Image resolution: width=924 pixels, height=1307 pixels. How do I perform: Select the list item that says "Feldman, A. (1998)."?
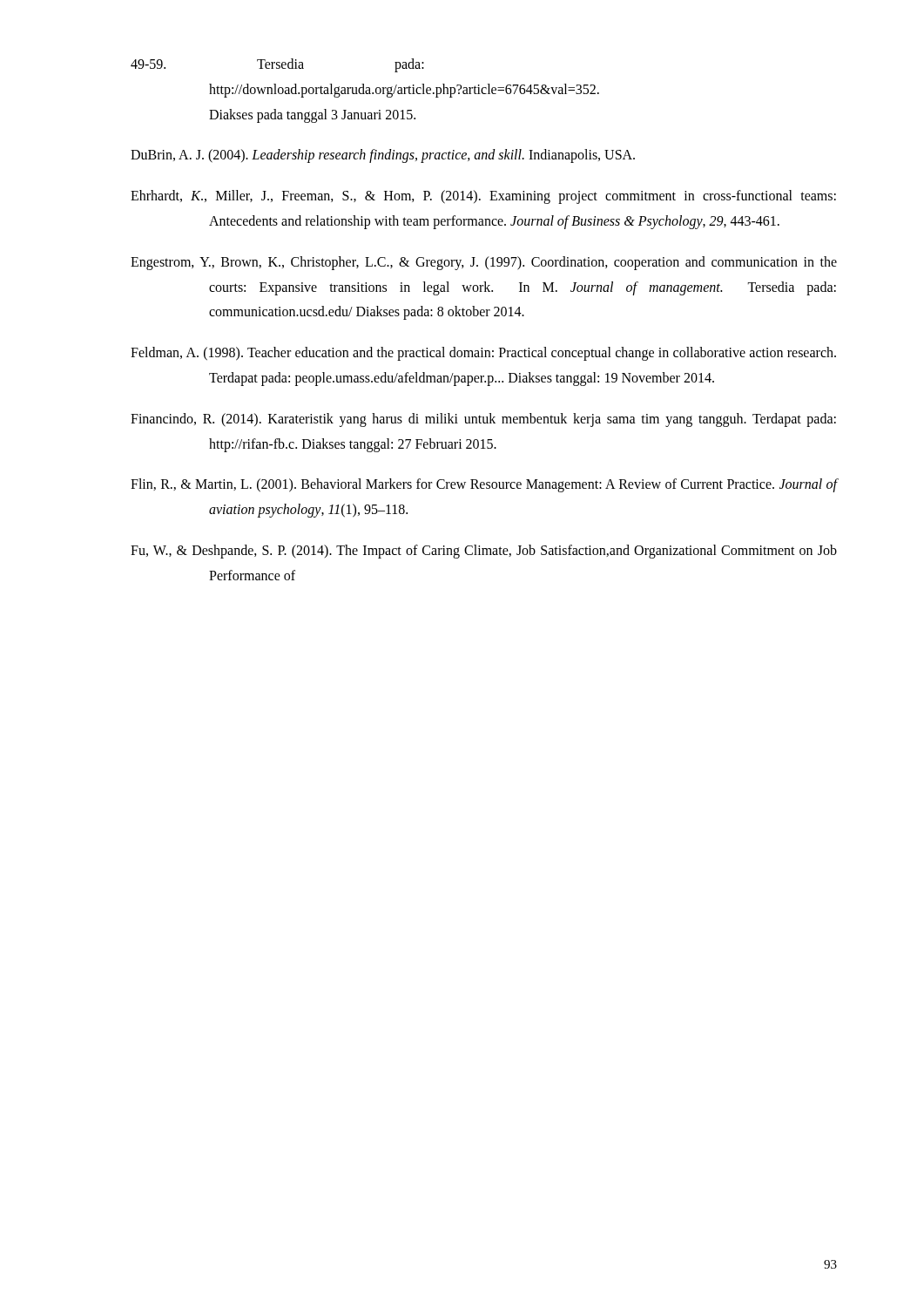[x=484, y=365]
